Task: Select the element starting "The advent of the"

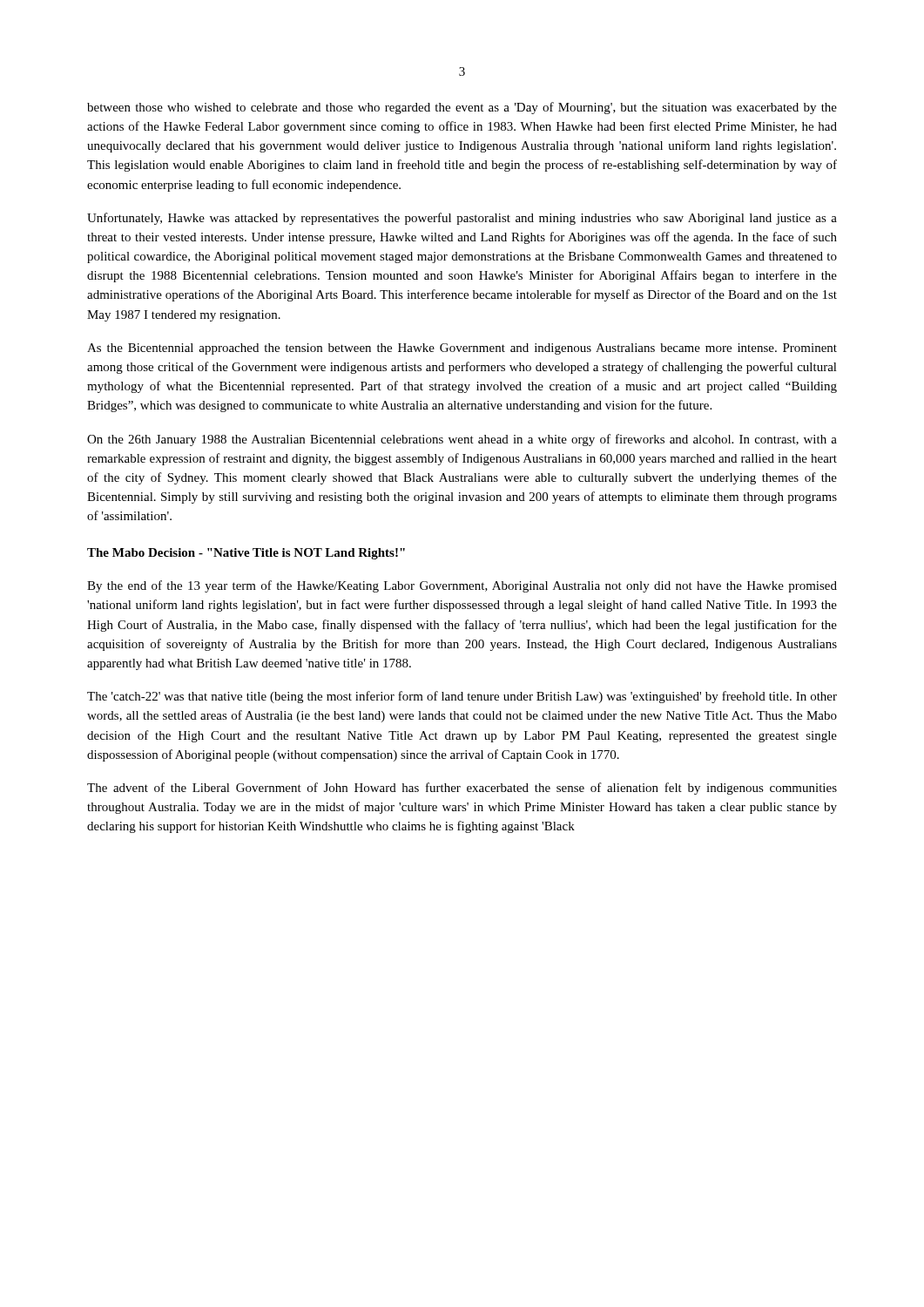Action: tap(462, 807)
